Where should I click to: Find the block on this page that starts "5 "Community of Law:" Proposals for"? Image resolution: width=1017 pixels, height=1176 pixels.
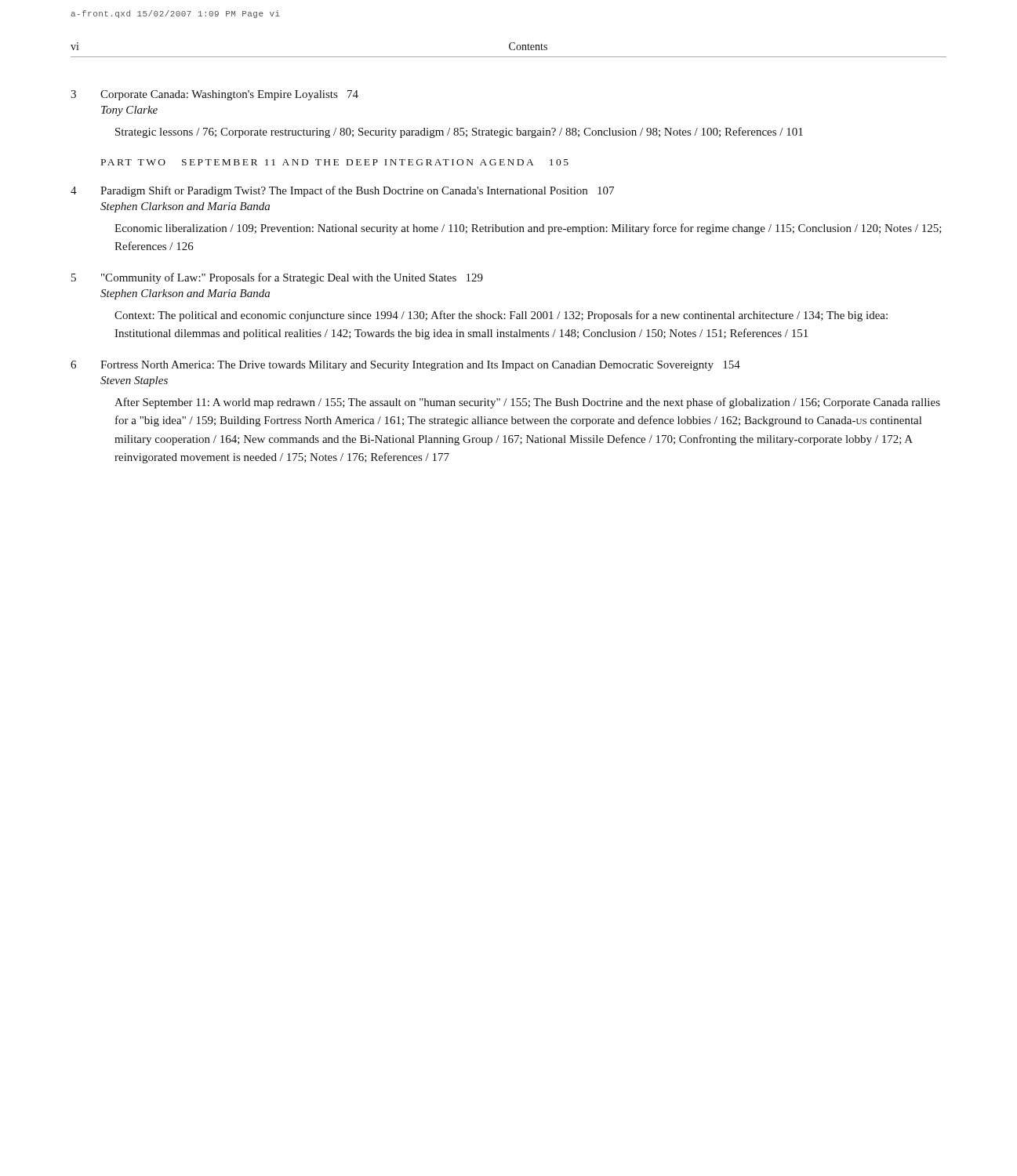pos(508,306)
